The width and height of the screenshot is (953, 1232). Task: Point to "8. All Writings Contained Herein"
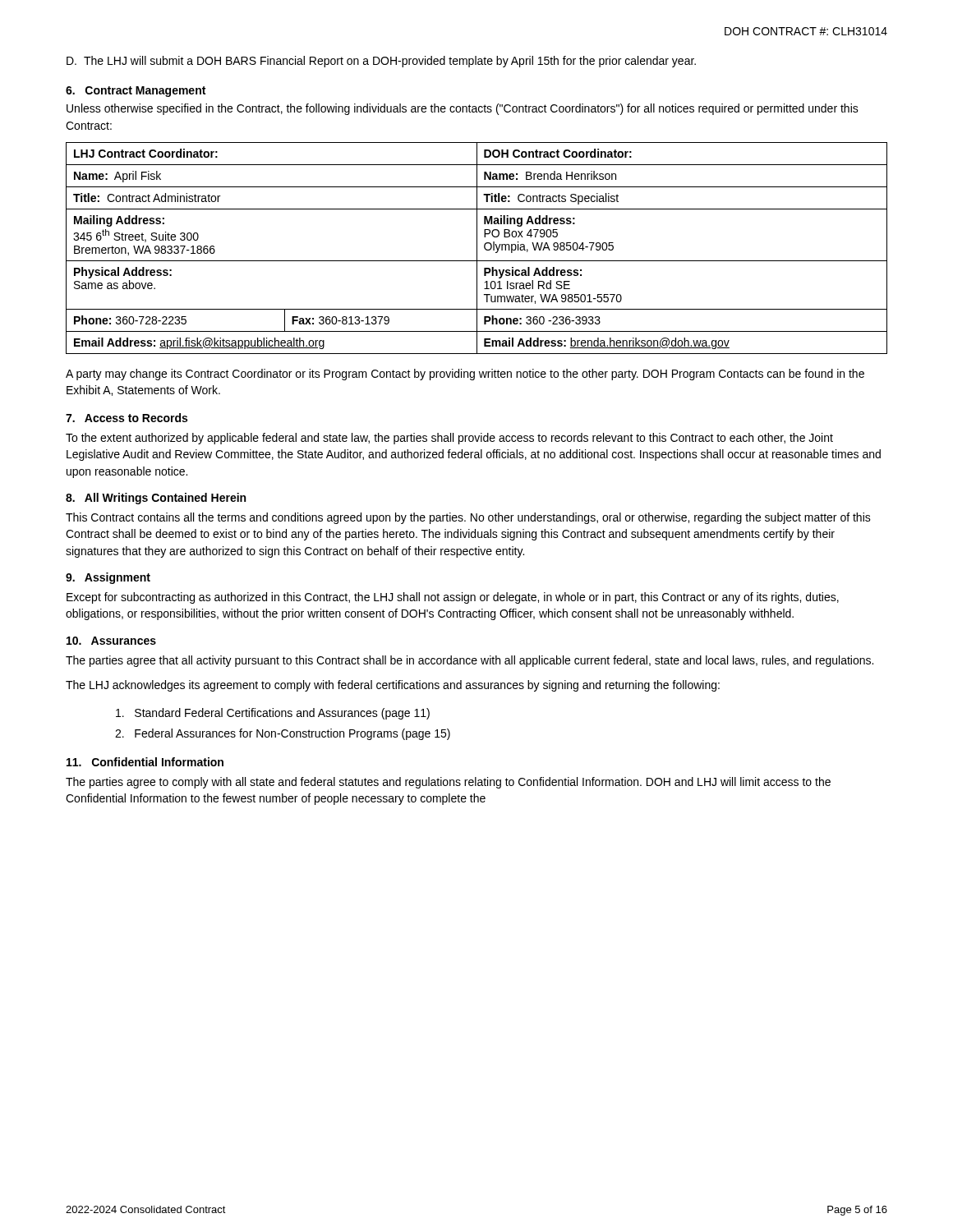point(156,498)
